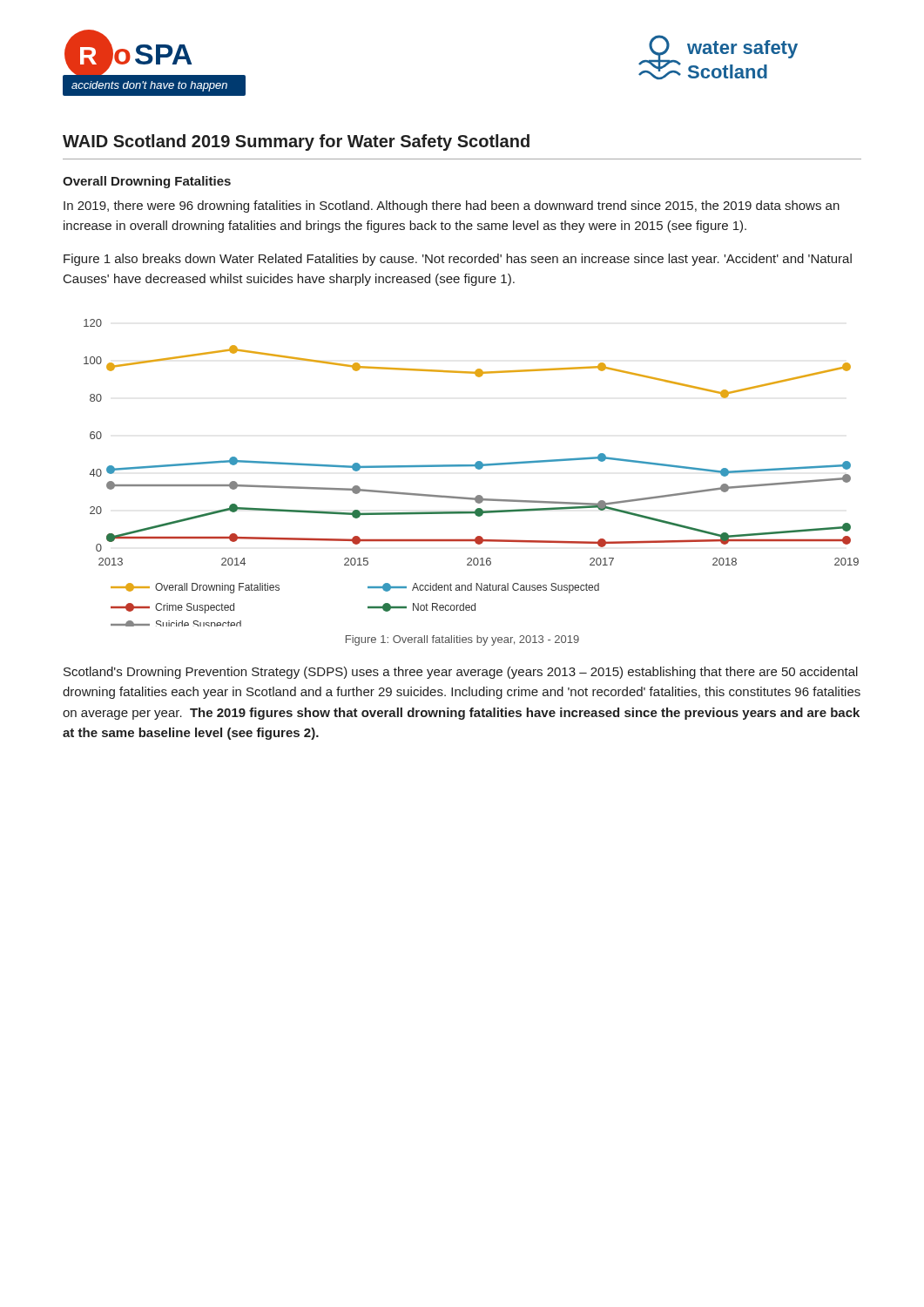
Task: Locate the line chart
Action: [462, 467]
